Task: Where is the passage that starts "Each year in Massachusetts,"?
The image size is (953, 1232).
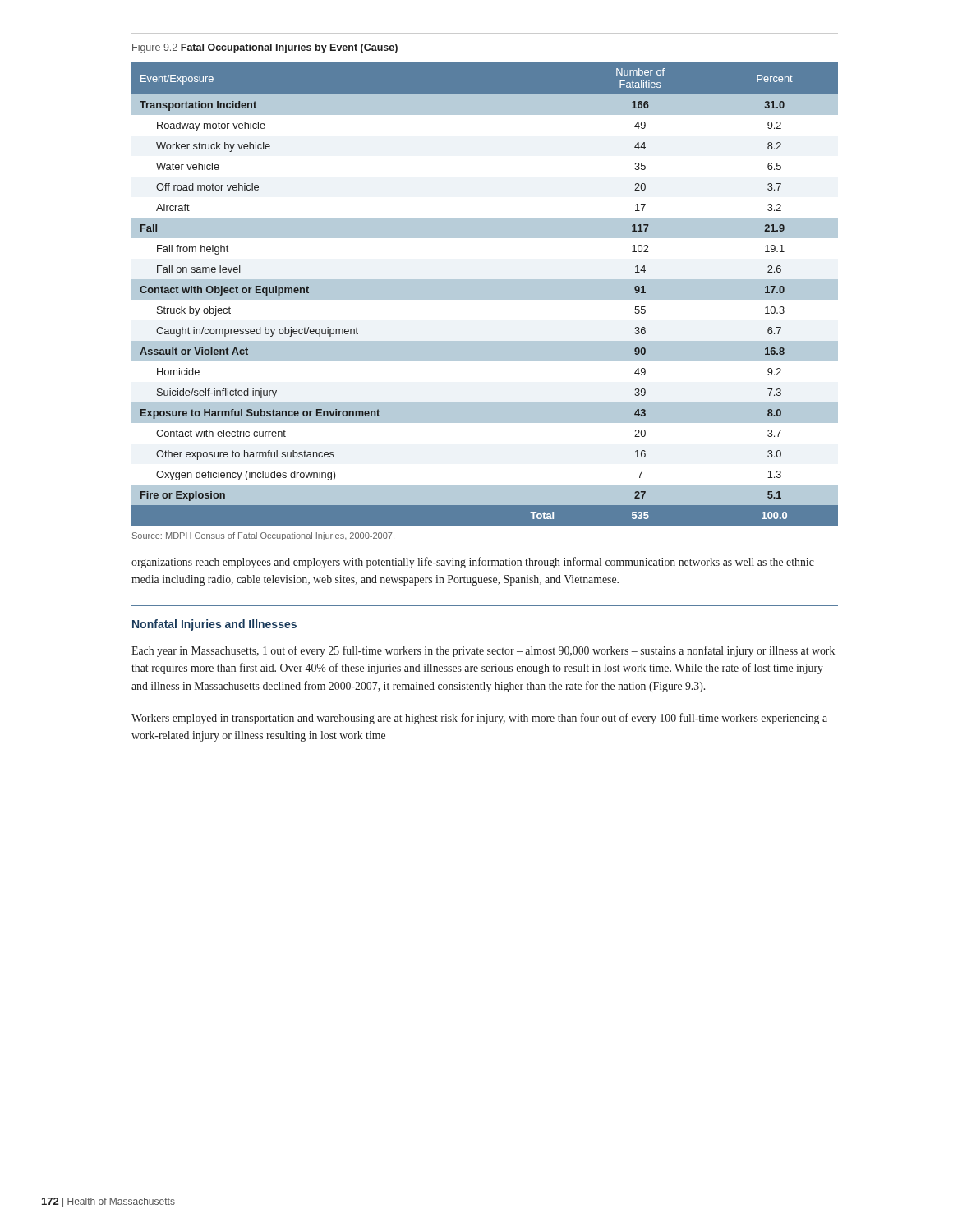Action: [x=483, y=668]
